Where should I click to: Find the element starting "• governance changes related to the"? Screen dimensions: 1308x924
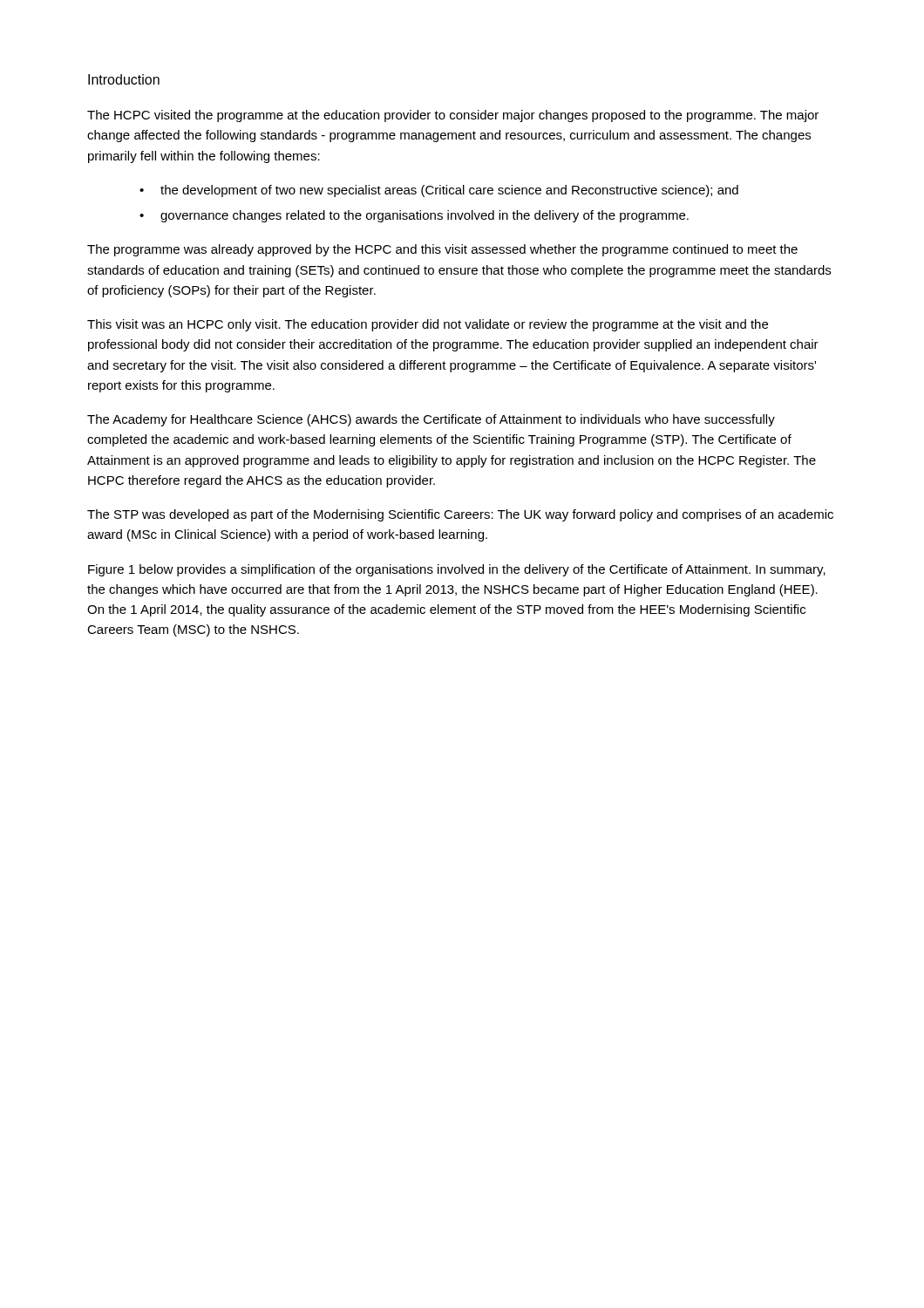(415, 215)
